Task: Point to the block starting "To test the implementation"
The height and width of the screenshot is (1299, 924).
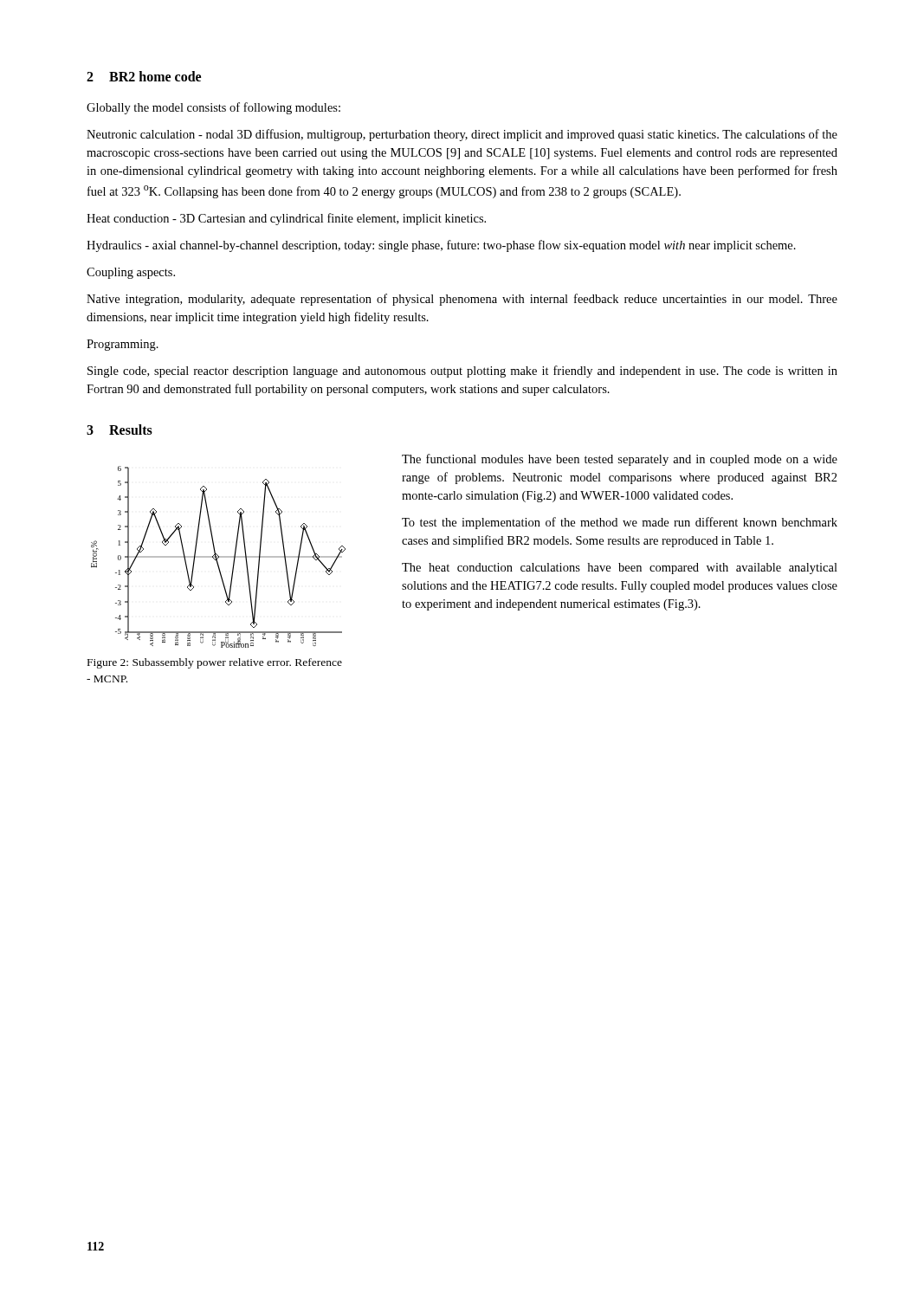Action: (x=620, y=531)
